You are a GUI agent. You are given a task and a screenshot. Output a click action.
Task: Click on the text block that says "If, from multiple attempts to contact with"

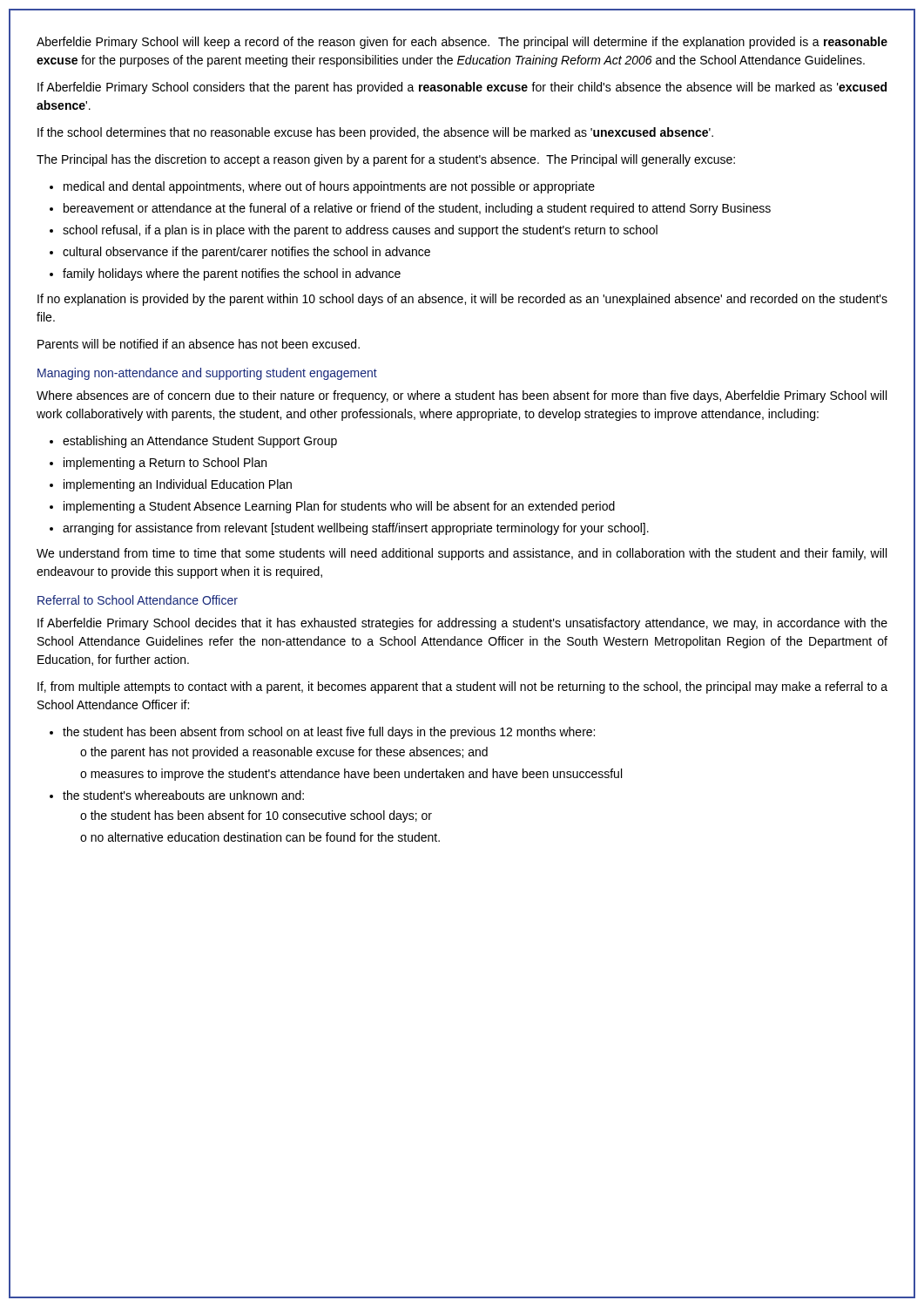462,696
